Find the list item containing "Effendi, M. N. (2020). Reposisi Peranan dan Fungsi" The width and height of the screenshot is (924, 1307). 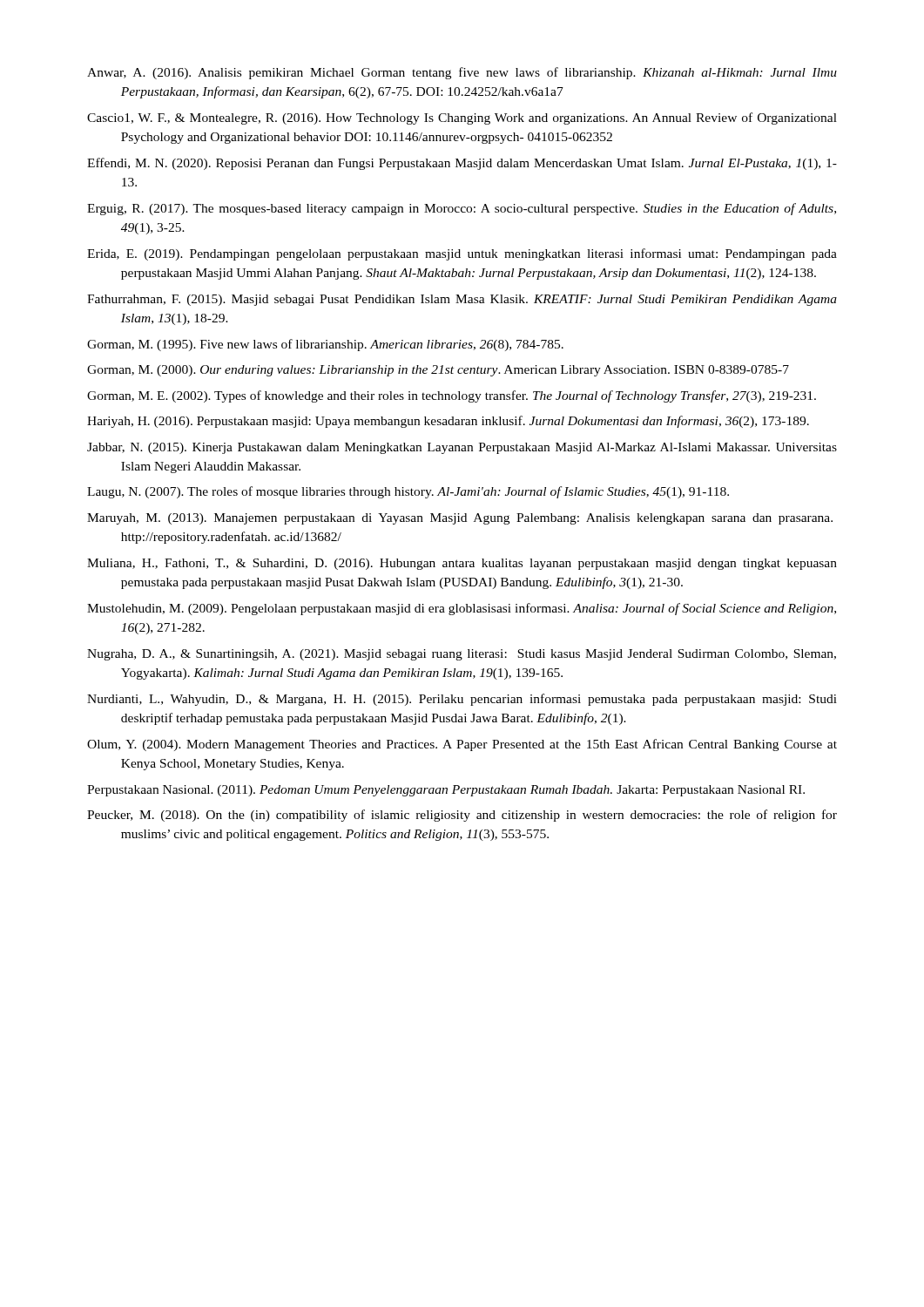[x=462, y=172]
